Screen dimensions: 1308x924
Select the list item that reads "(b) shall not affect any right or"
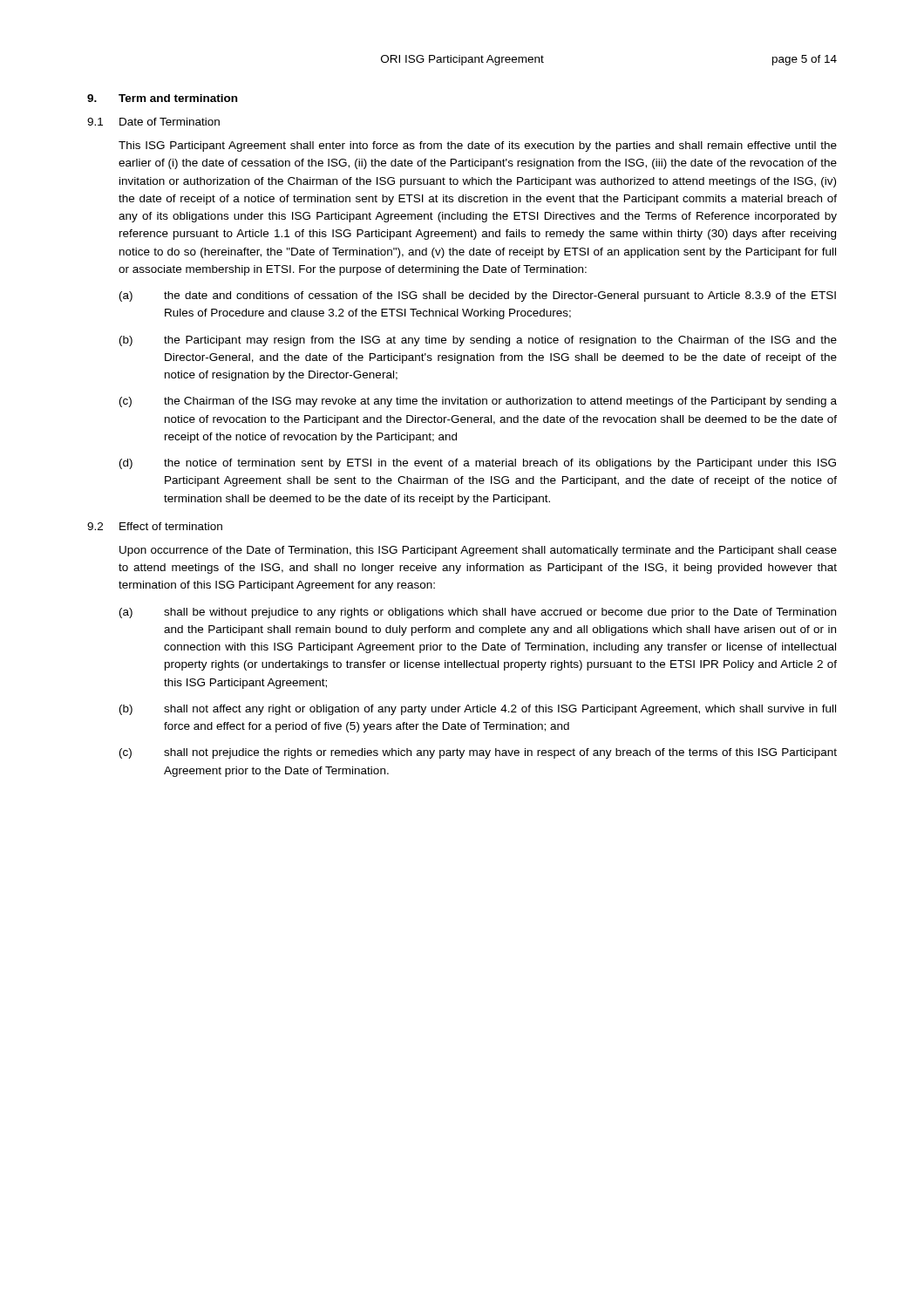pos(478,718)
